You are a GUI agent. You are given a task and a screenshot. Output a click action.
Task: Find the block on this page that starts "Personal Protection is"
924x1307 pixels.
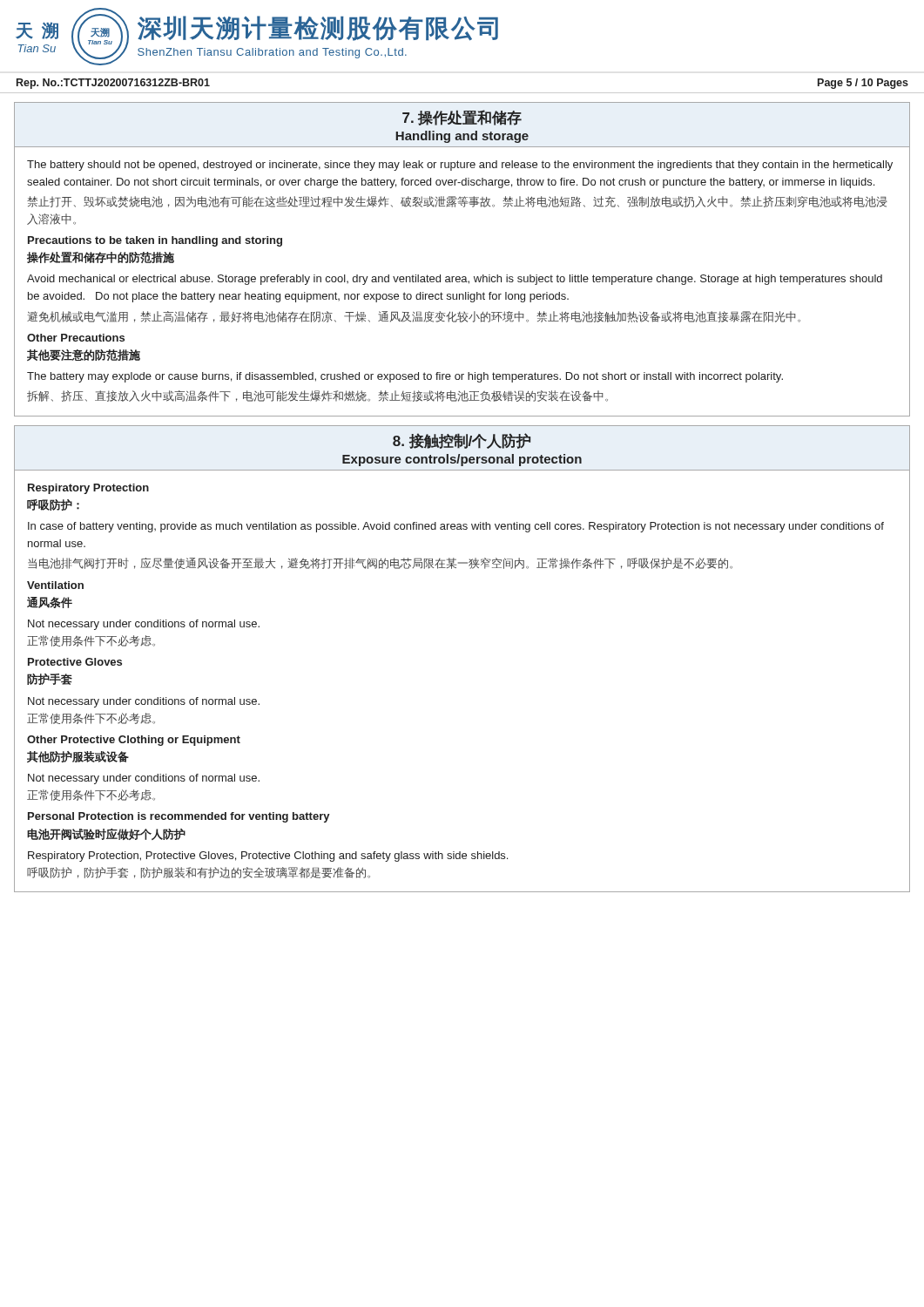[462, 845]
